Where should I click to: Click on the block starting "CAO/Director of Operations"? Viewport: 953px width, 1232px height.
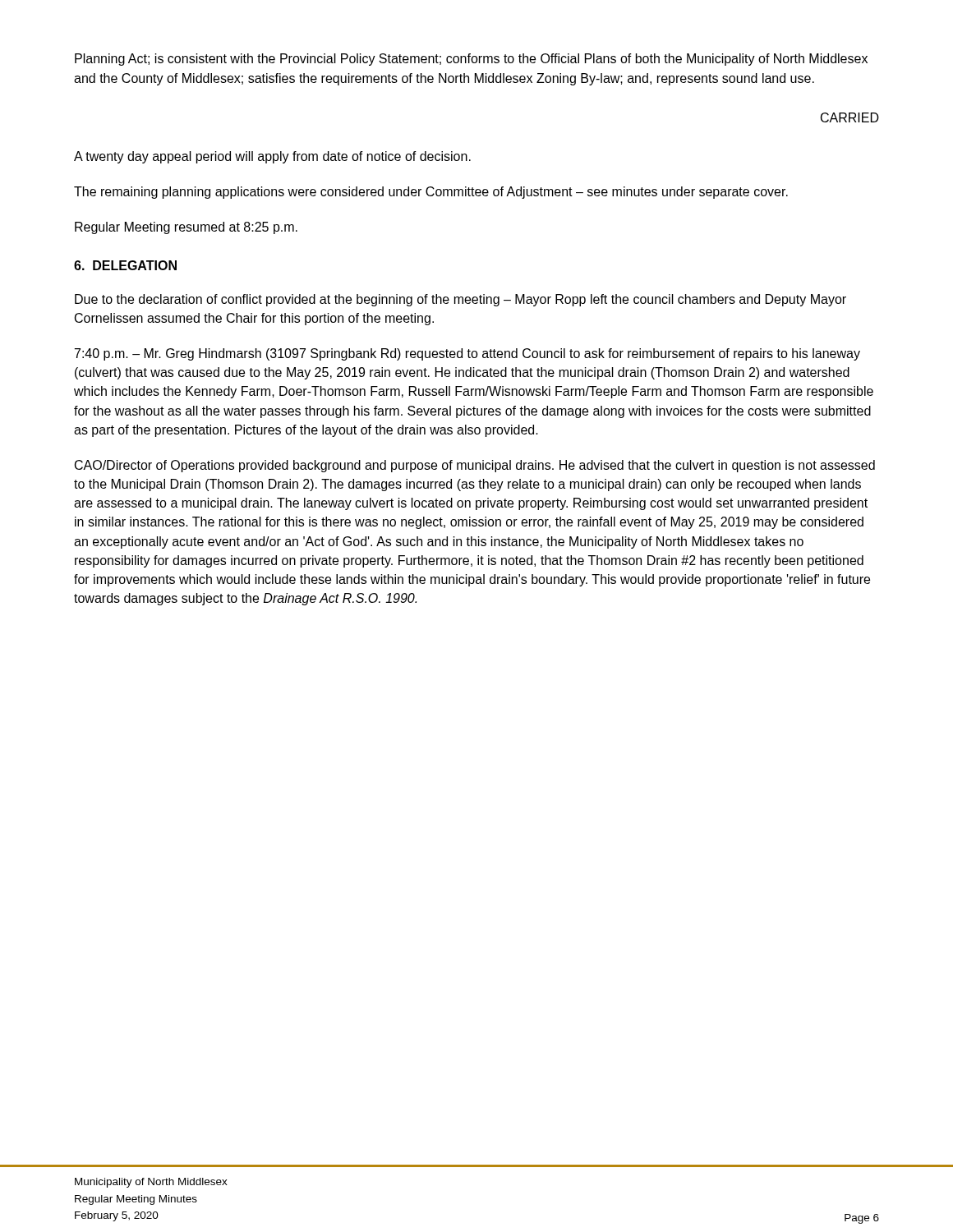tap(476, 532)
